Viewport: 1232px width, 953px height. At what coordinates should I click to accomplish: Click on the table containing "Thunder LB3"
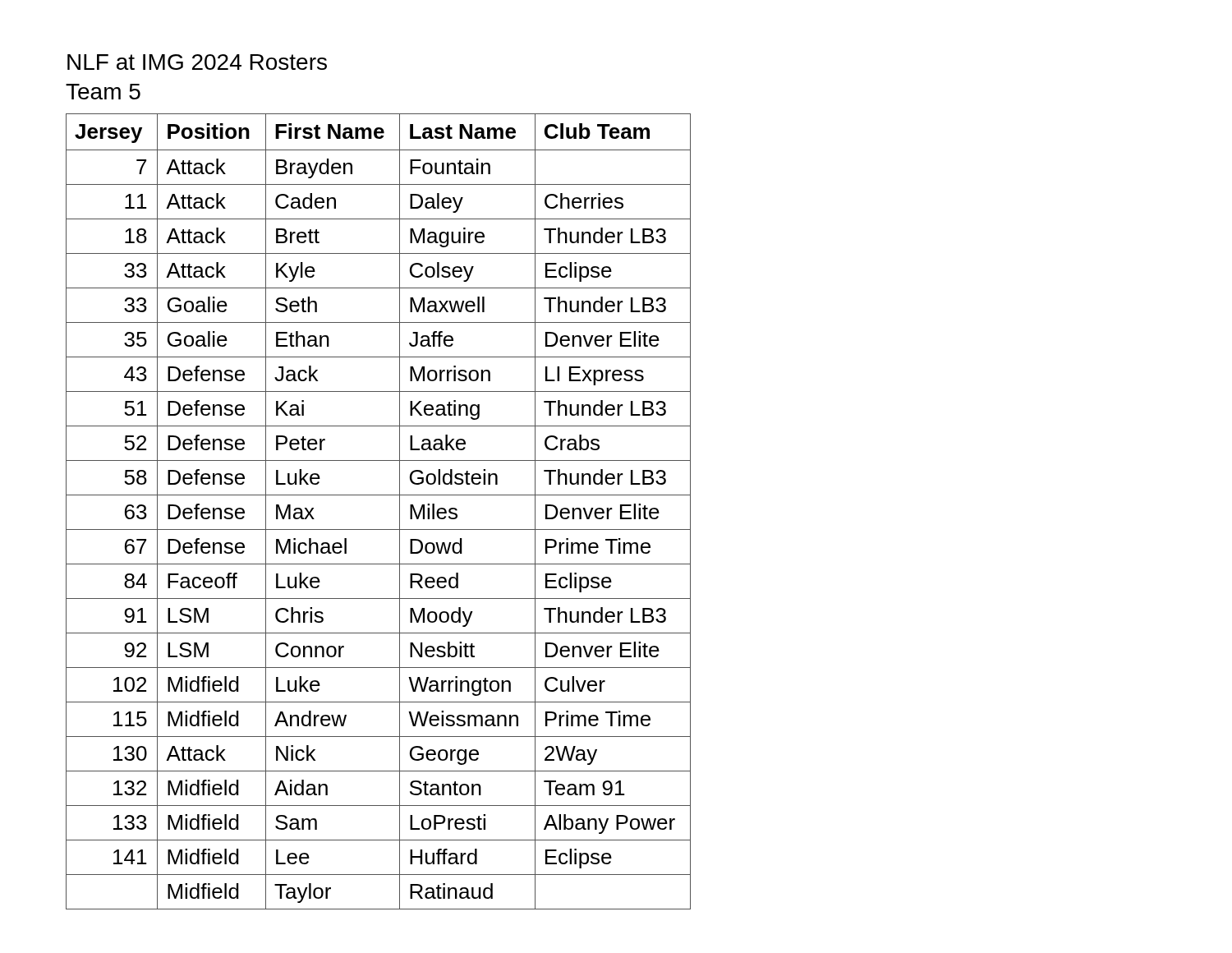[616, 511]
